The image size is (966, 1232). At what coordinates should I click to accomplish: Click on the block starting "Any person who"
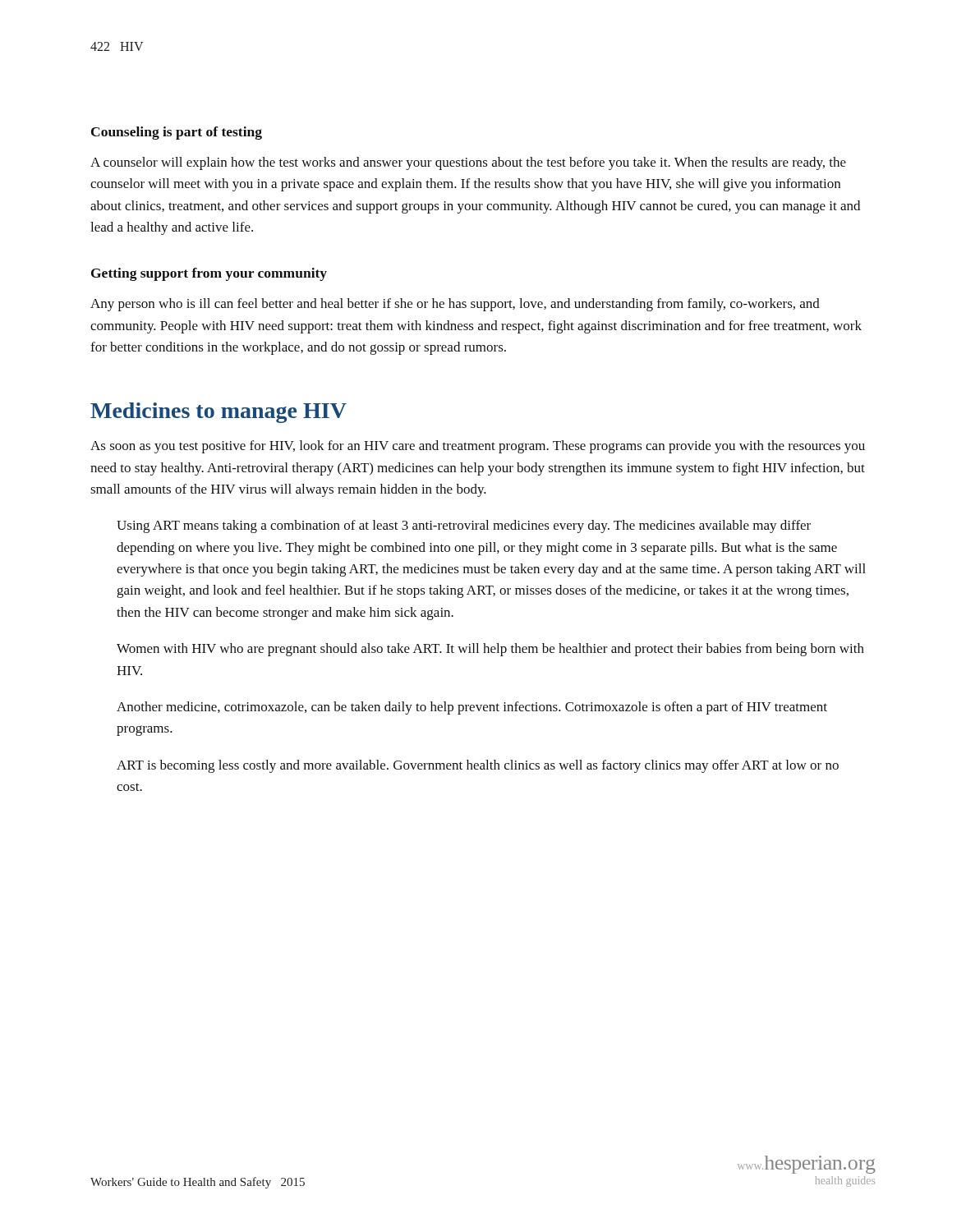click(476, 325)
